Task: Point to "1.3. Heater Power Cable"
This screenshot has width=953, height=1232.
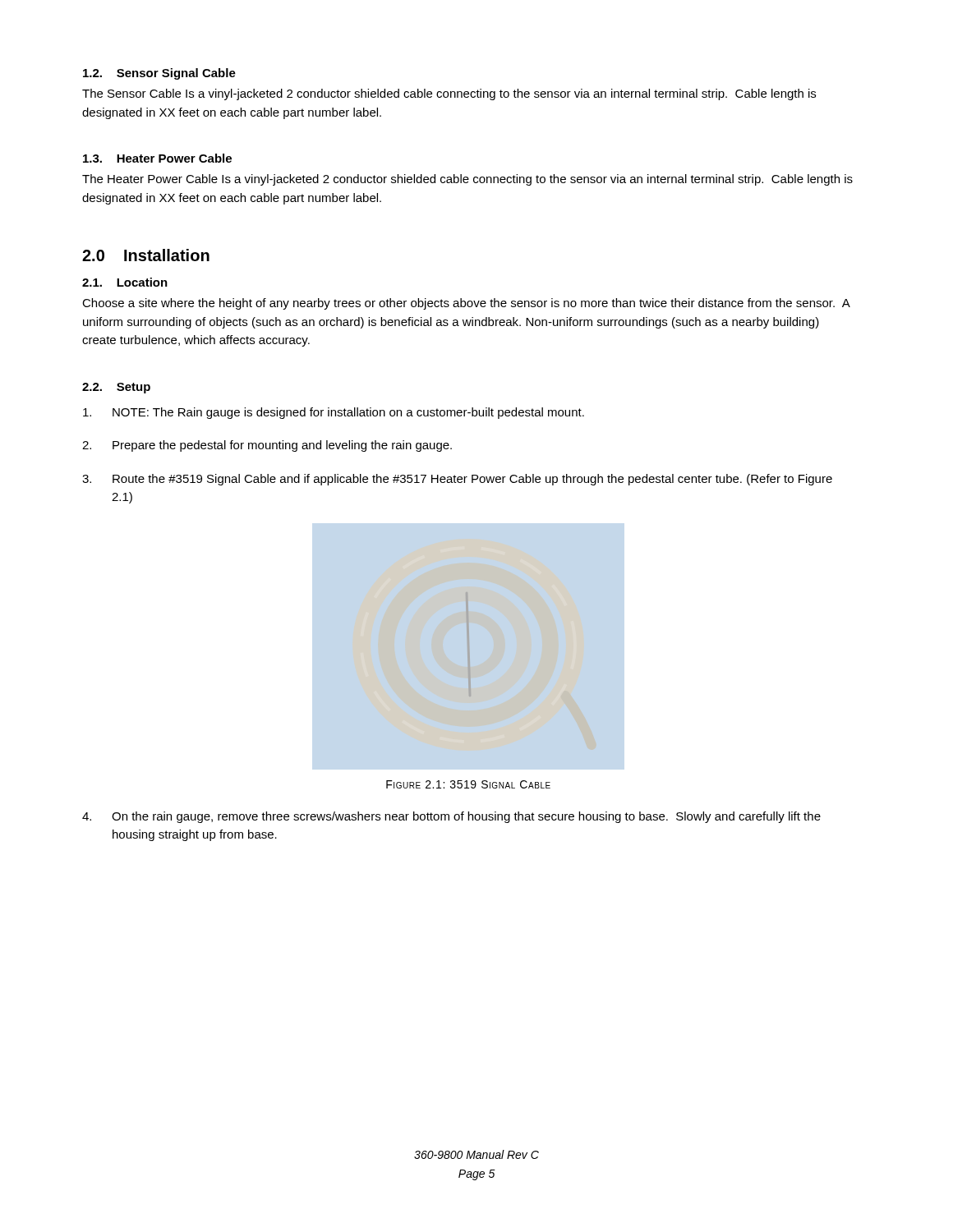Action: [157, 158]
